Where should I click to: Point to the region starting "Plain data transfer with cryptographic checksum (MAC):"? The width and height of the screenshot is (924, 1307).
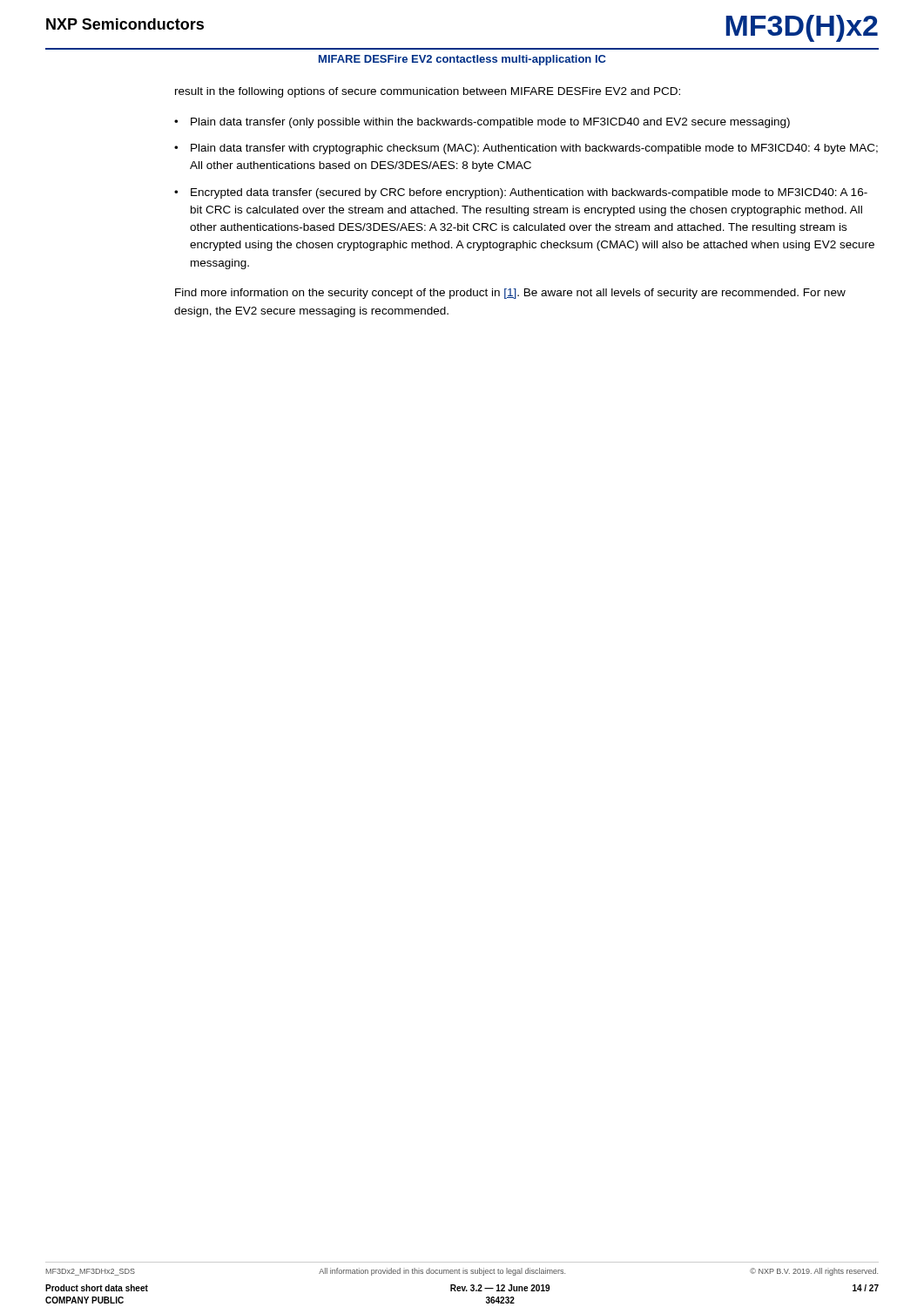(534, 157)
